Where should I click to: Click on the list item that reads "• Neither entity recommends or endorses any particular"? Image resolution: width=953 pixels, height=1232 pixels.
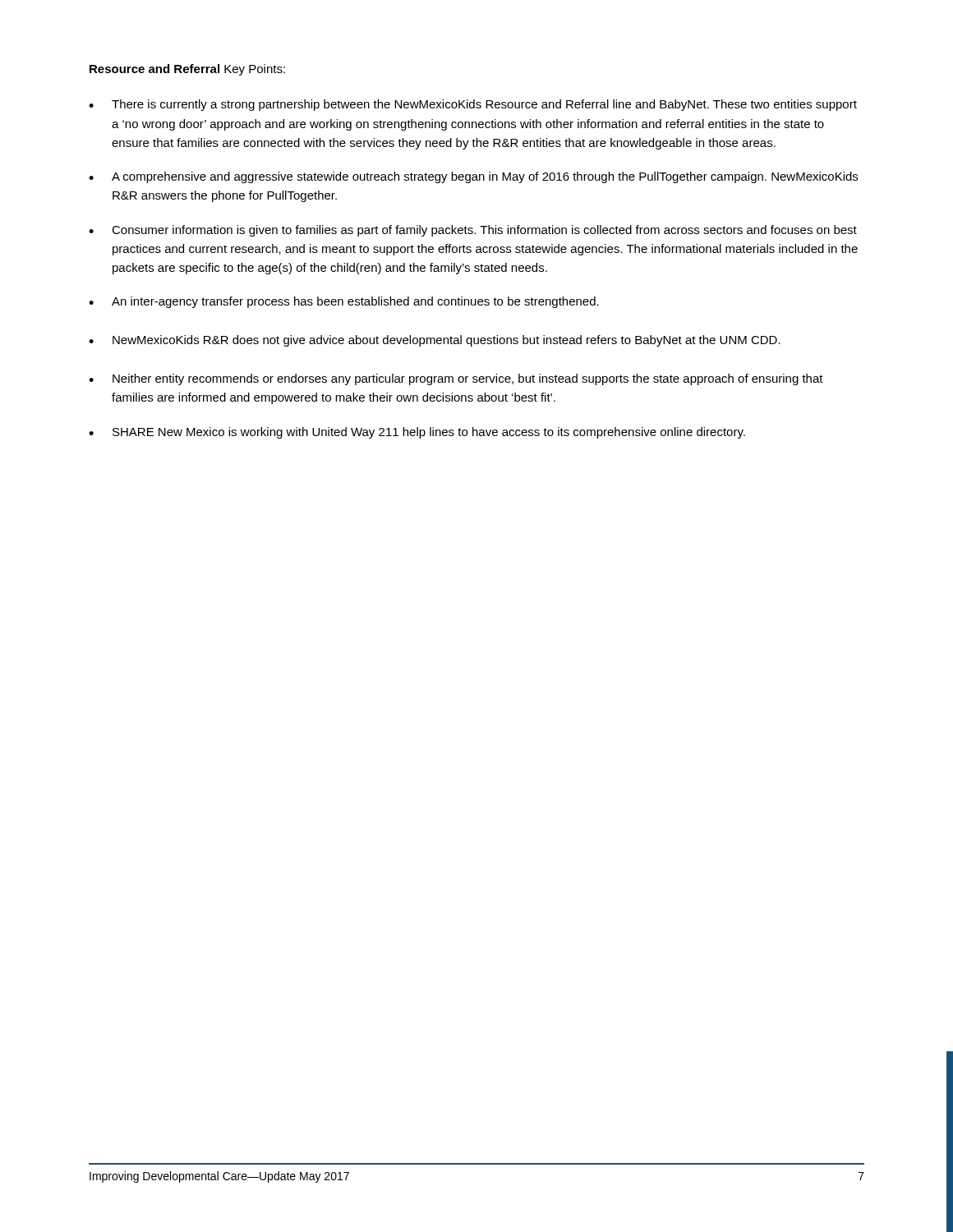tap(476, 388)
